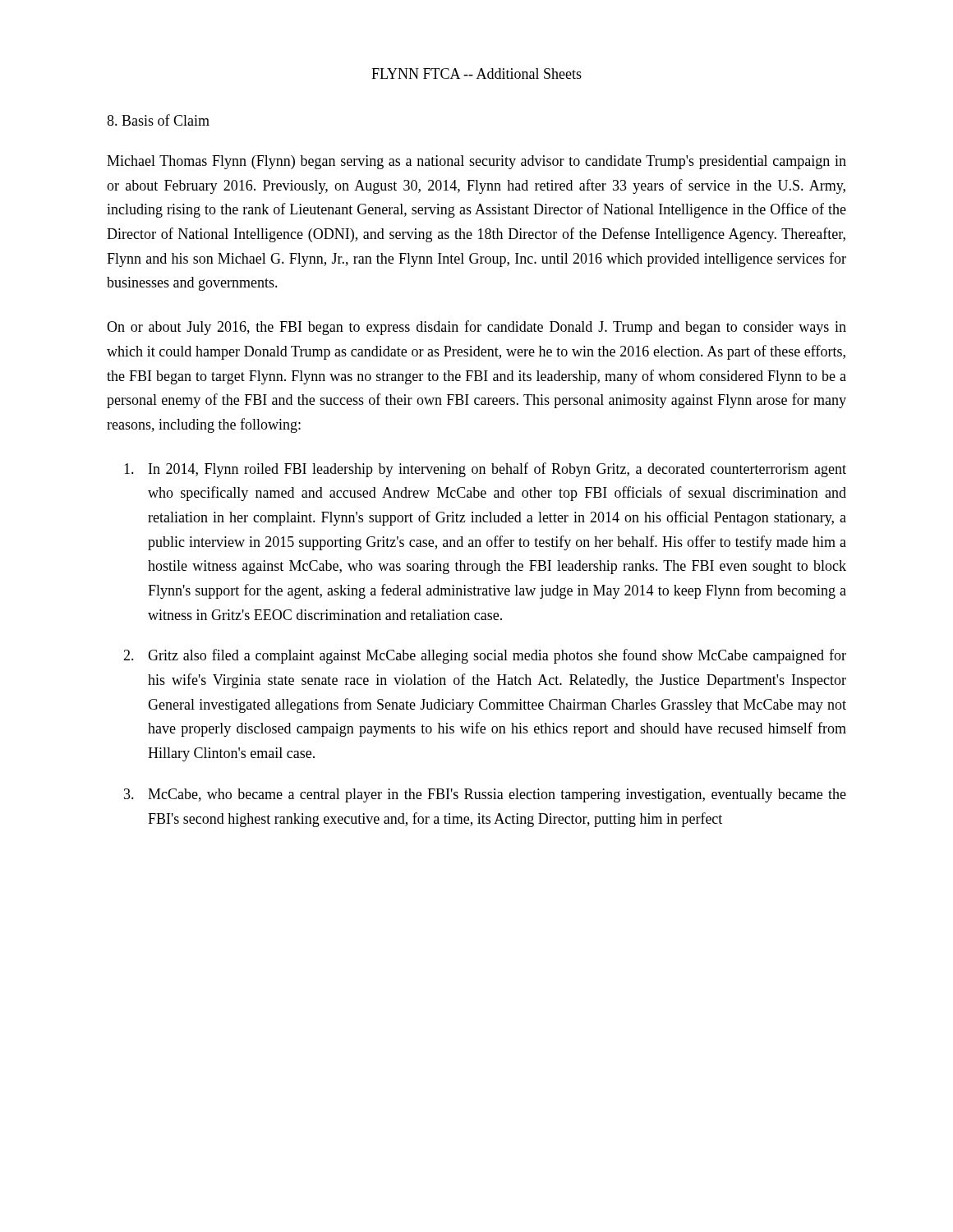Navigate to the block starting "8. Basis of Claim"
953x1232 pixels.
tap(158, 121)
